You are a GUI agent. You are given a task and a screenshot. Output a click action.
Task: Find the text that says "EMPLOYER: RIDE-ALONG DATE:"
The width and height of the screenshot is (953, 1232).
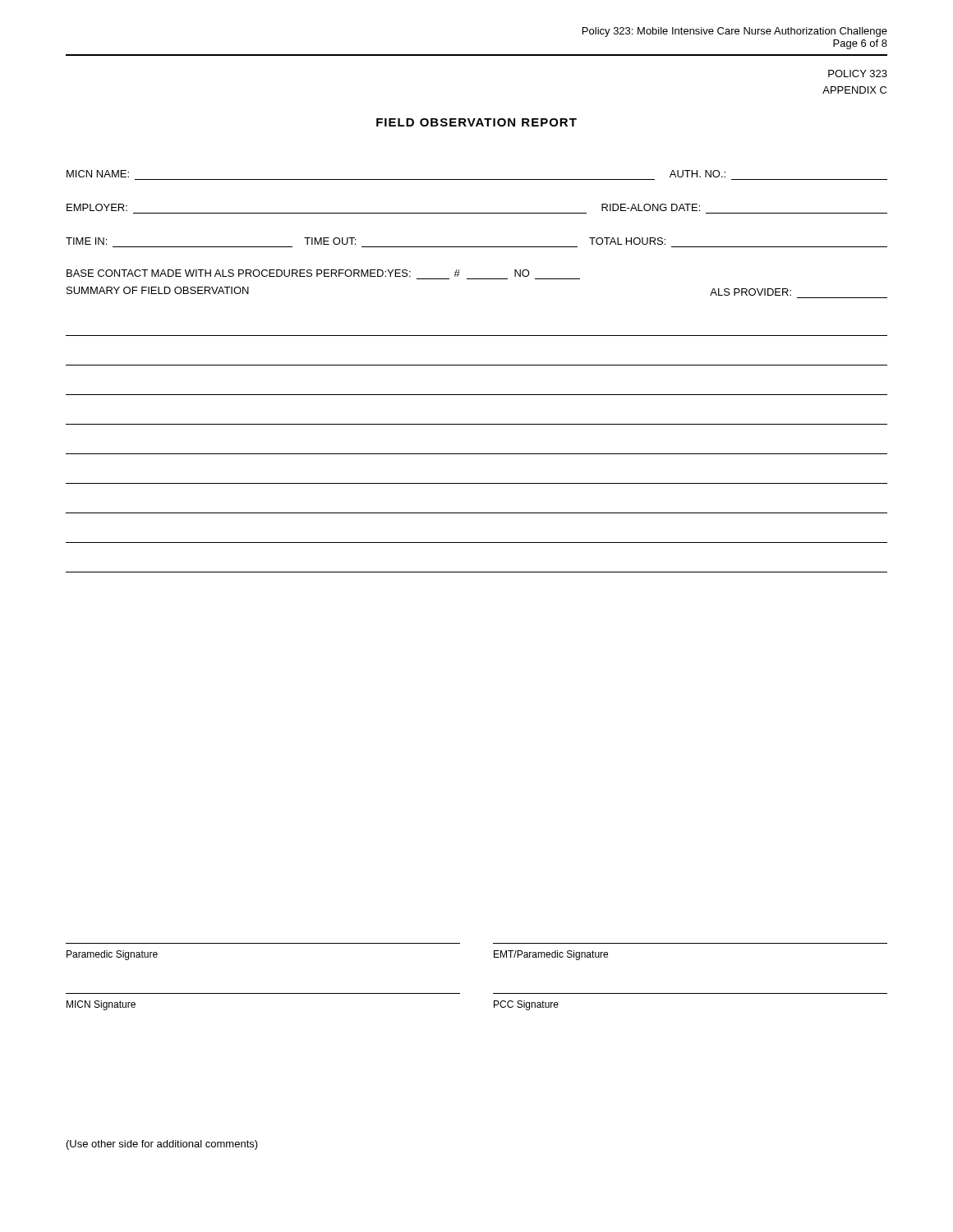(x=476, y=206)
